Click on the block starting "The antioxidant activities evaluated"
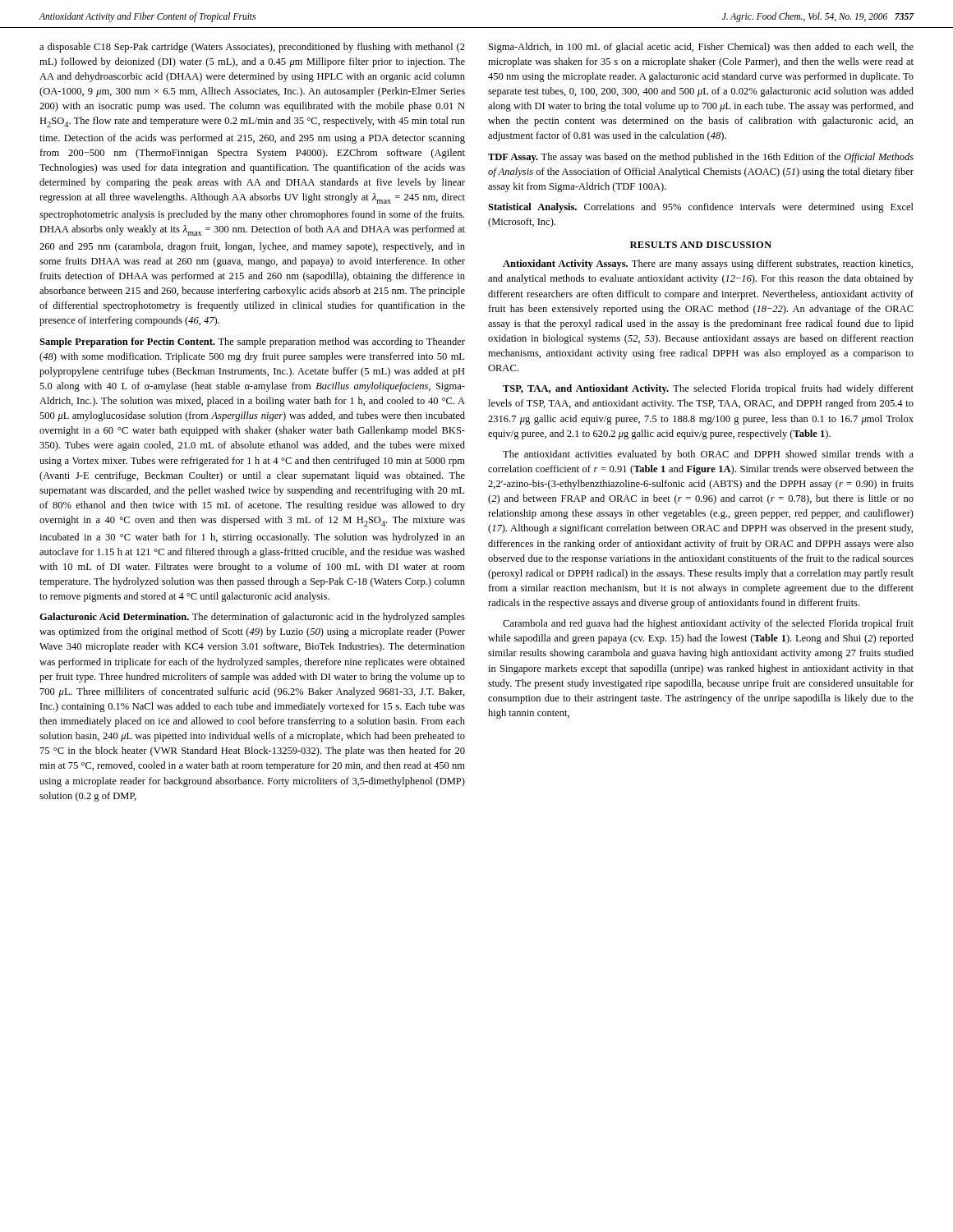Screen dimensions: 1232x953 click(x=701, y=528)
